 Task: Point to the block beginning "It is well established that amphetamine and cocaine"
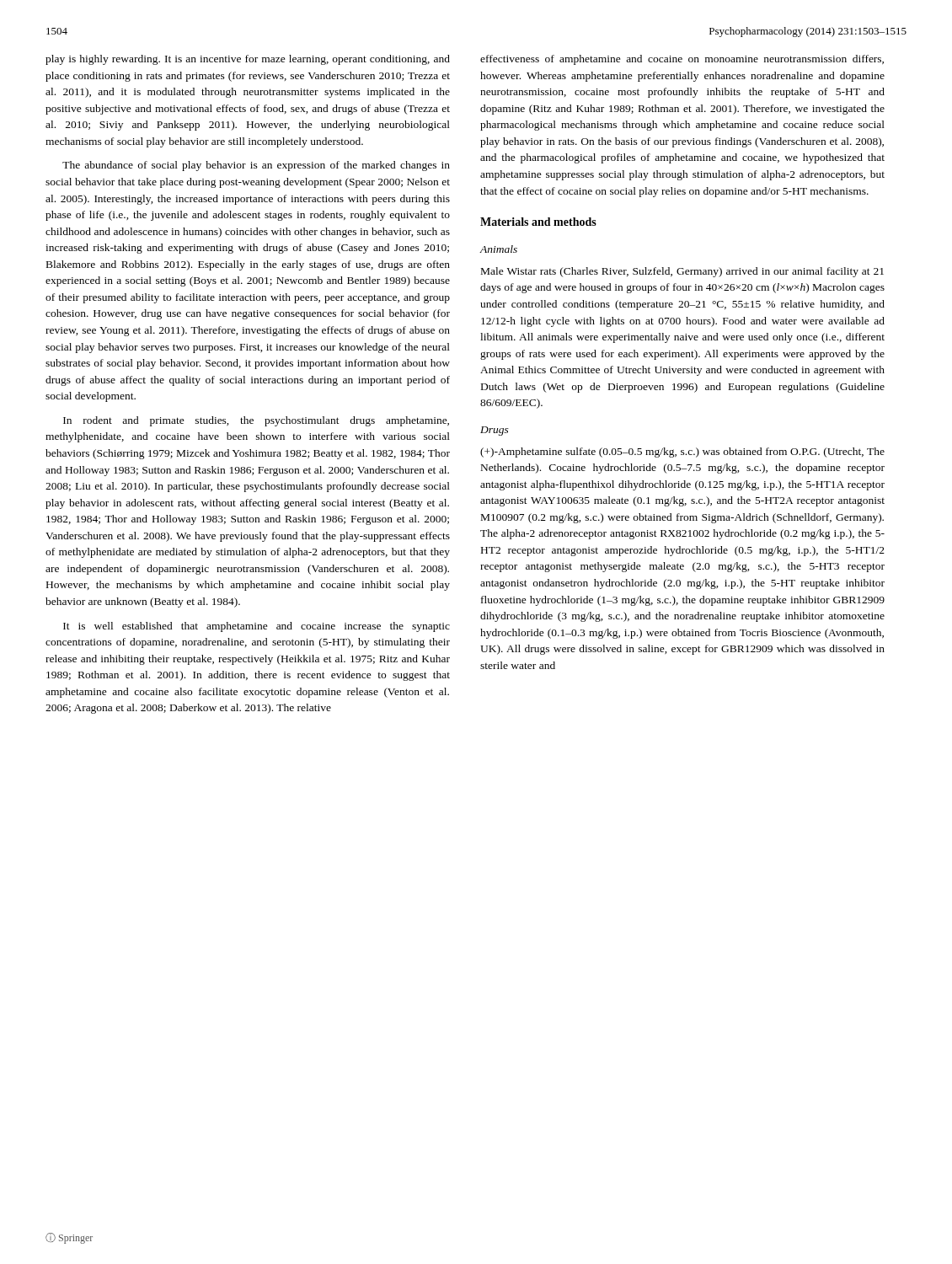pyautogui.click(x=248, y=667)
